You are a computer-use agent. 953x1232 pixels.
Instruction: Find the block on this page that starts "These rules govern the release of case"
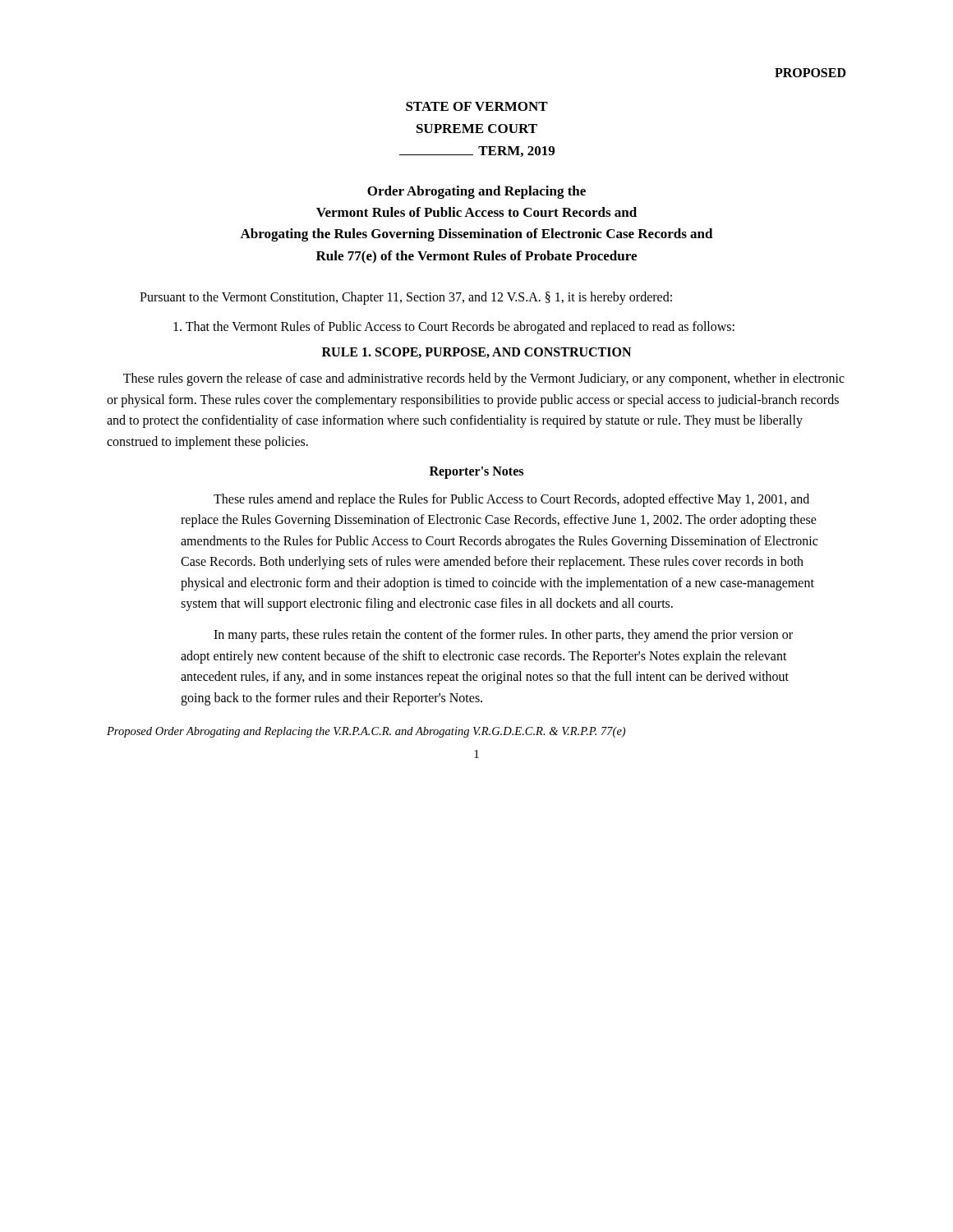[476, 410]
